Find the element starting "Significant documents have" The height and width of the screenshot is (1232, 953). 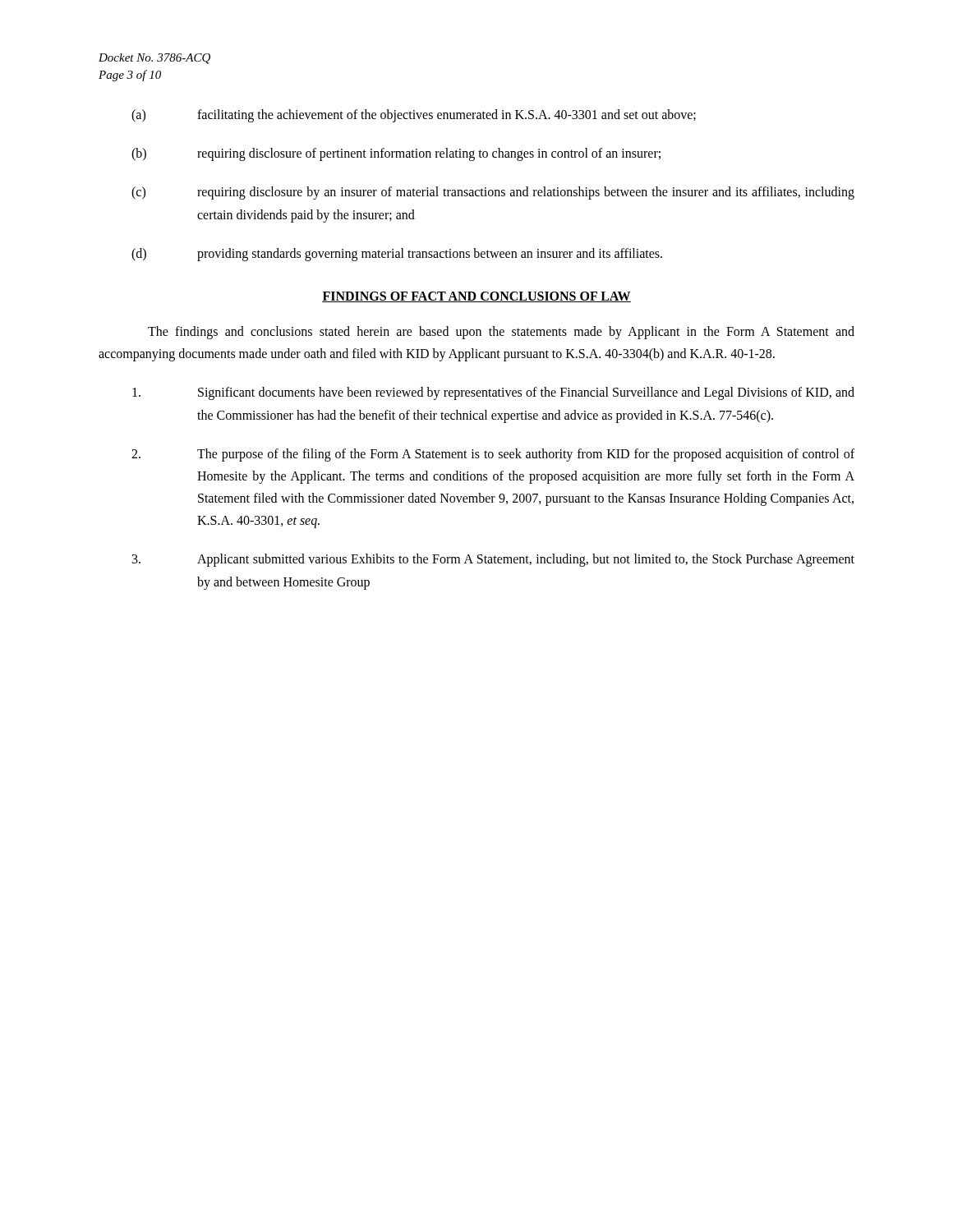pos(476,404)
